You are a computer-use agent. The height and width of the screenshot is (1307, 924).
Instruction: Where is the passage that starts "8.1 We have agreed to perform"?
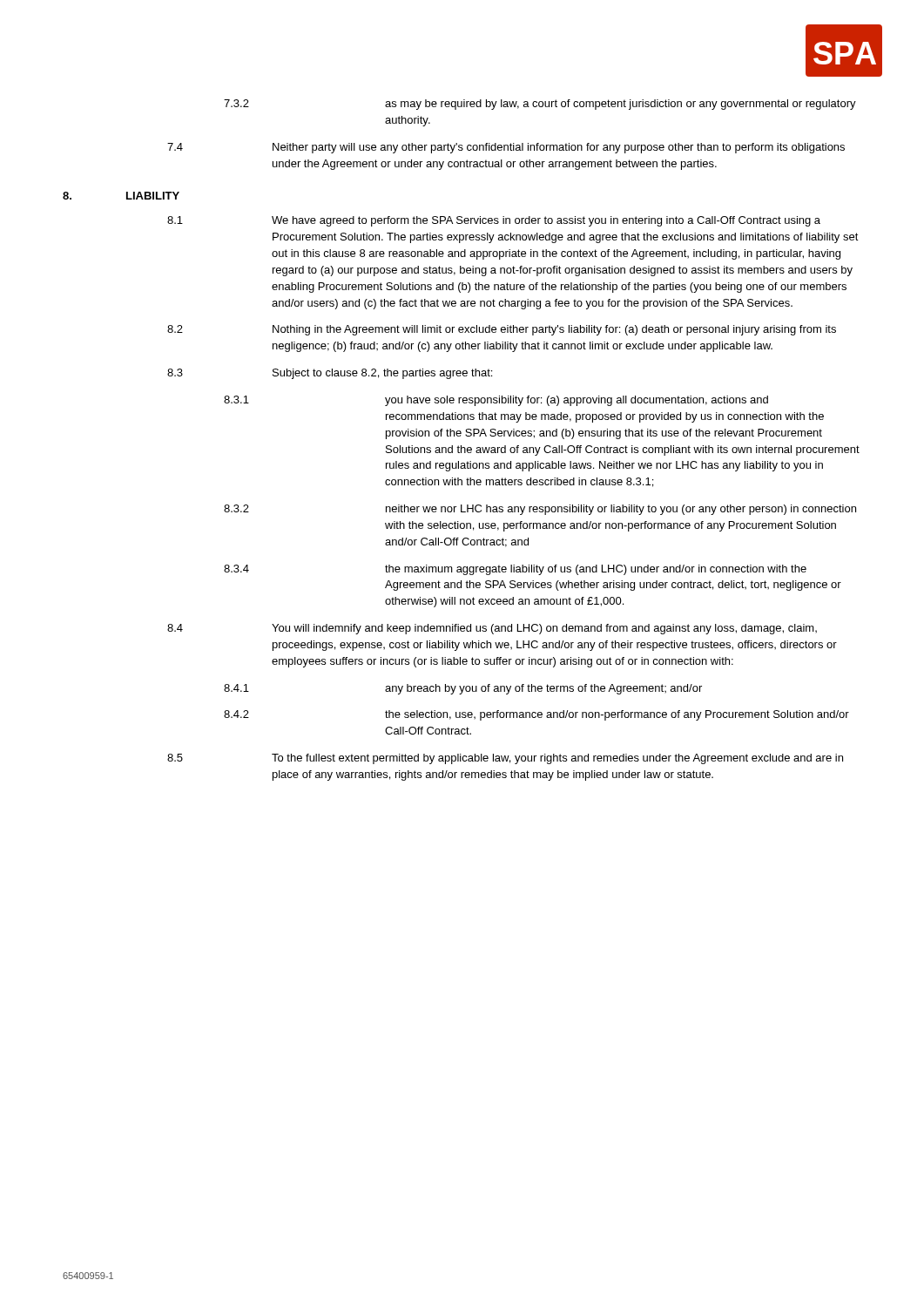(462, 262)
